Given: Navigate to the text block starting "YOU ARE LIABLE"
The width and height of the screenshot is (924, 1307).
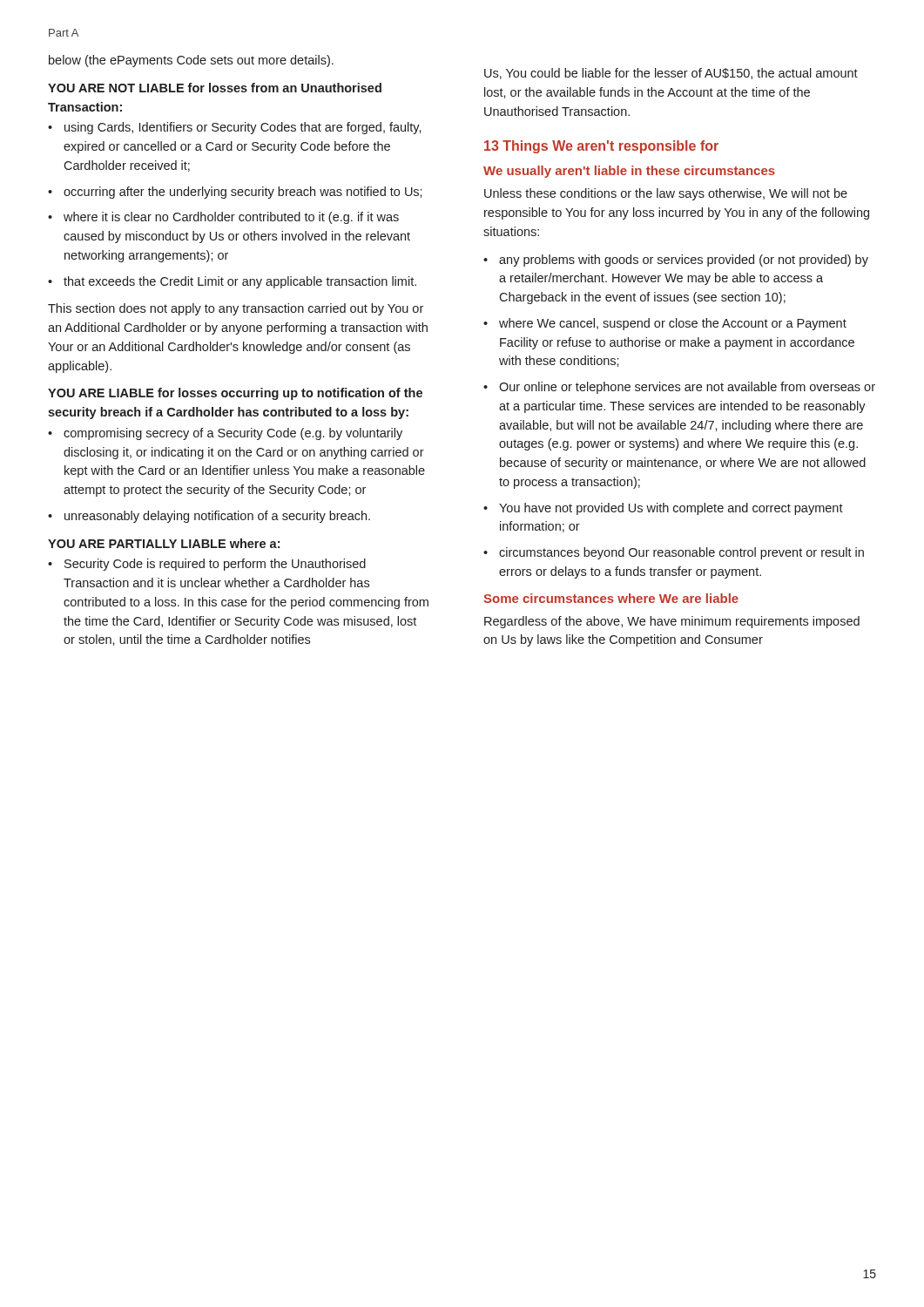Looking at the screenshot, I should coord(235,403).
